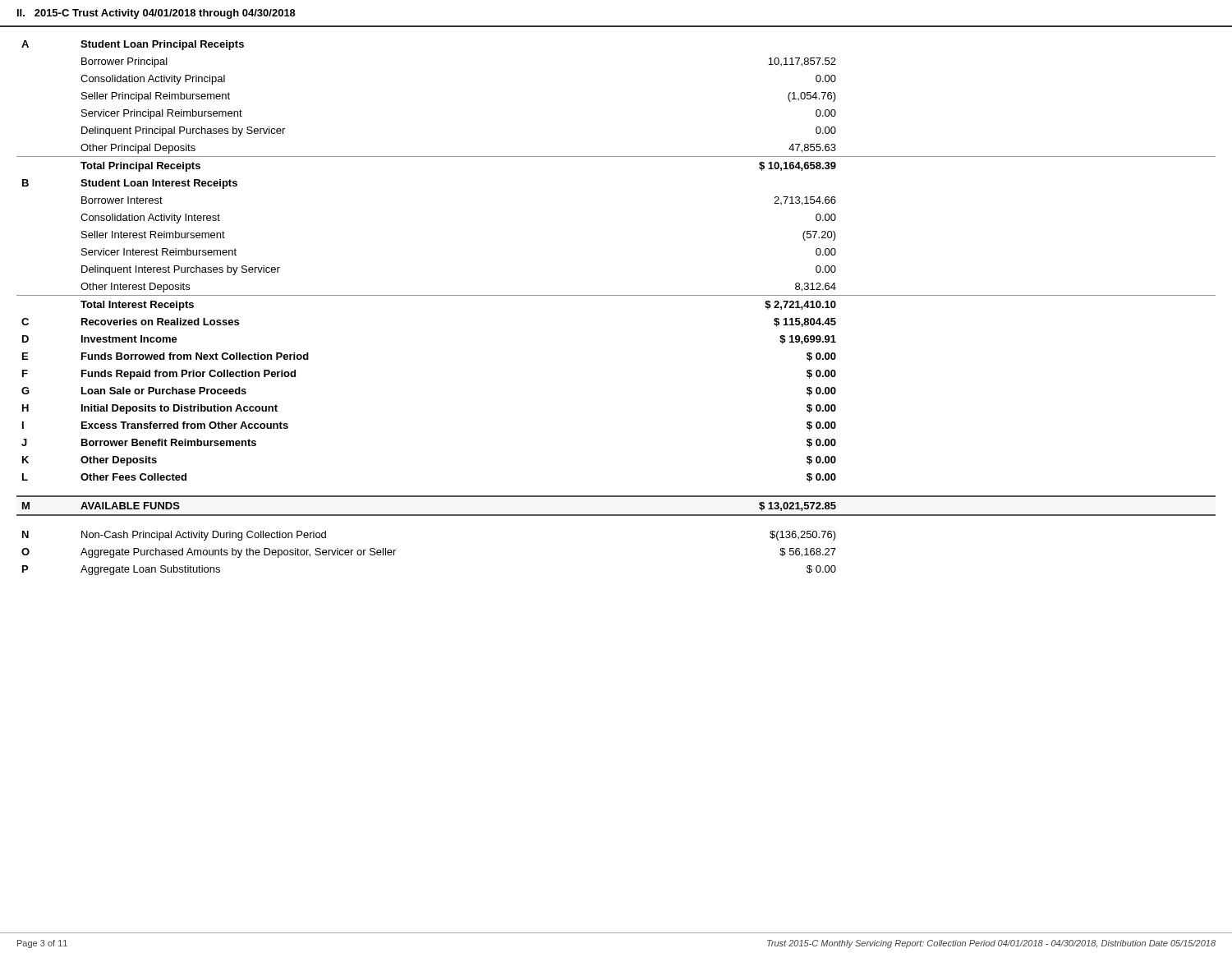Locate the text "Delinquent Principal Purchases by Servicer 0.00"

tap(182, 131)
